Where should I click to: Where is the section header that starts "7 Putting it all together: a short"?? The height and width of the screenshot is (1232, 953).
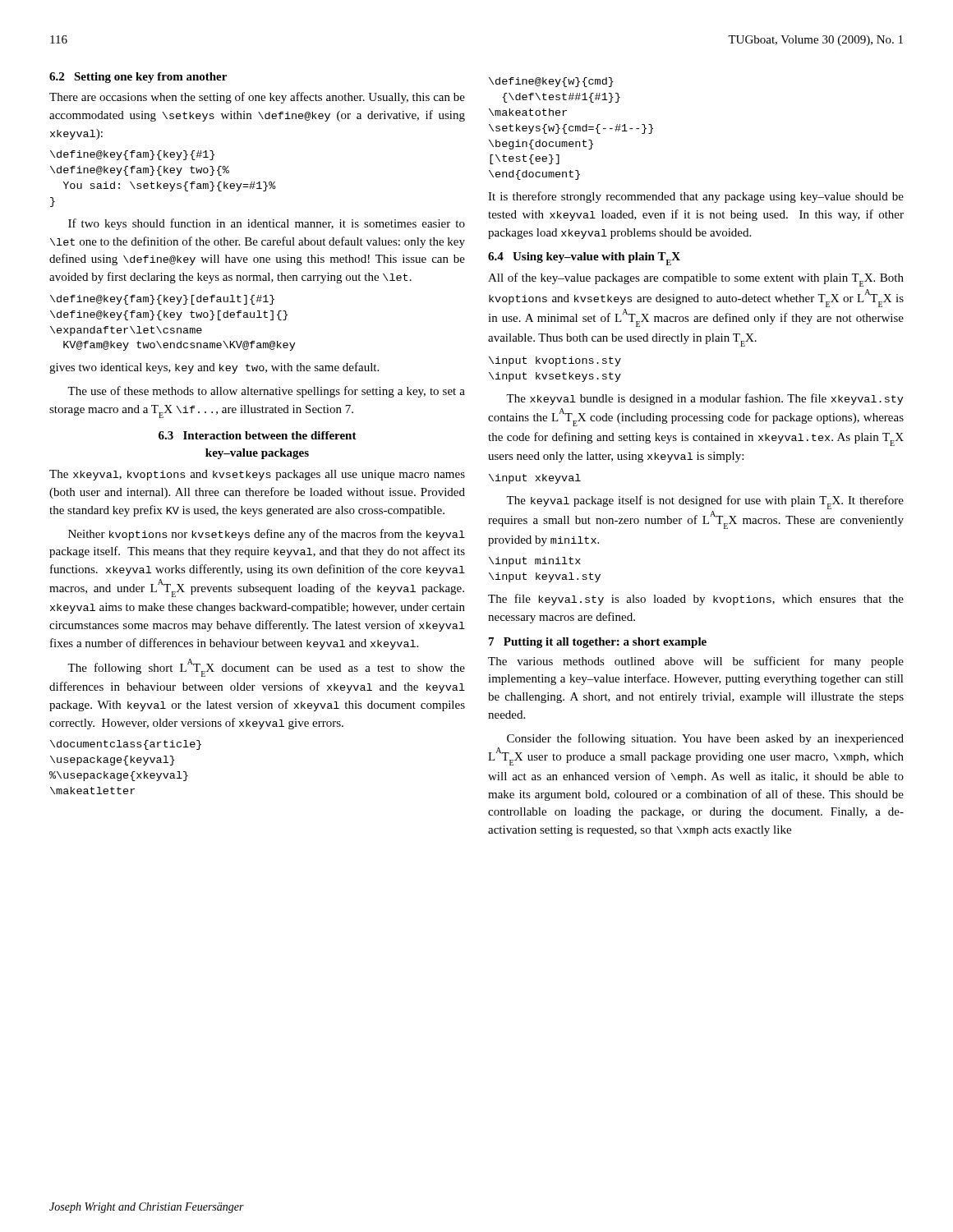pos(597,641)
